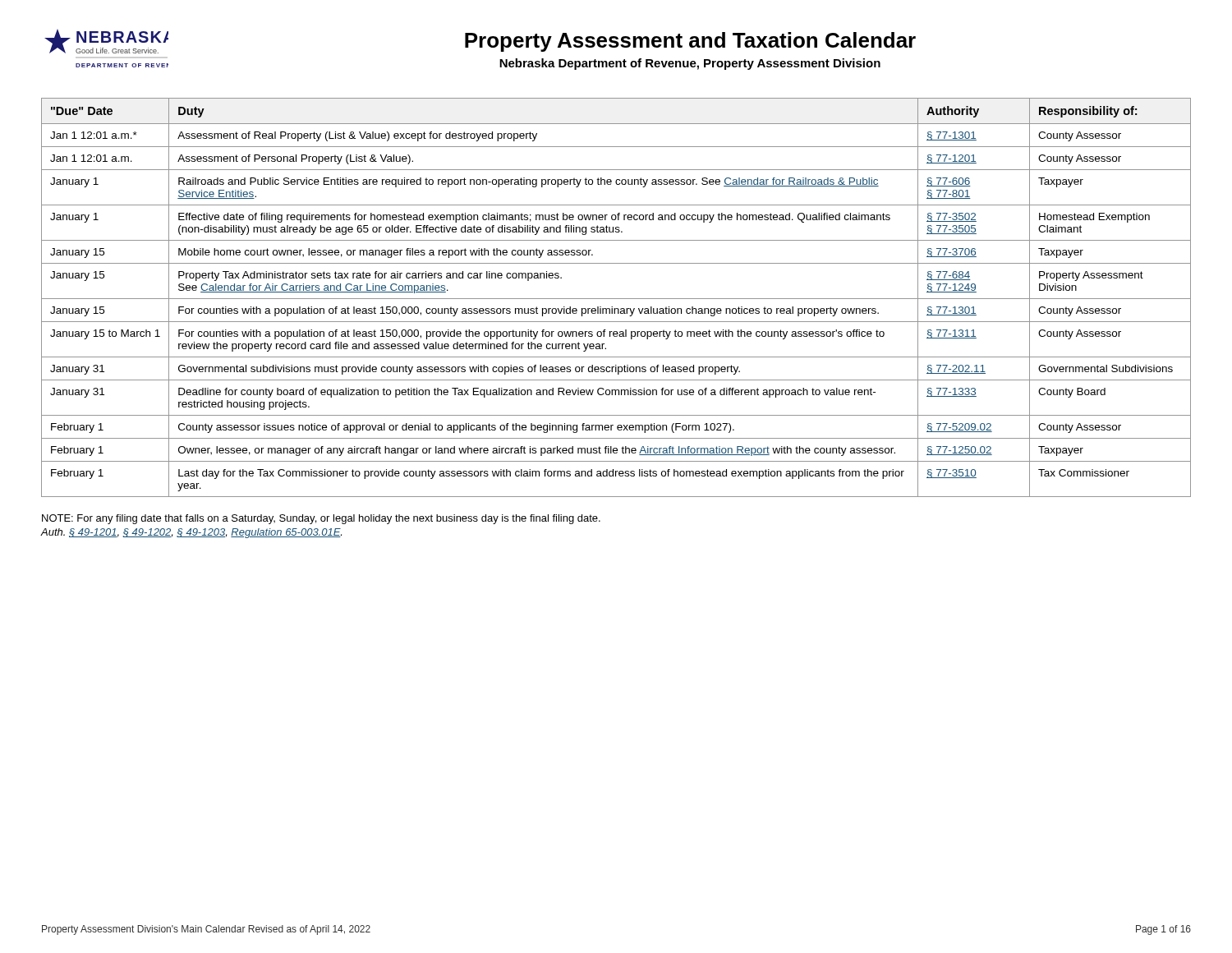Click on the table containing "County Assessor"
The image size is (1232, 953).
tap(616, 297)
